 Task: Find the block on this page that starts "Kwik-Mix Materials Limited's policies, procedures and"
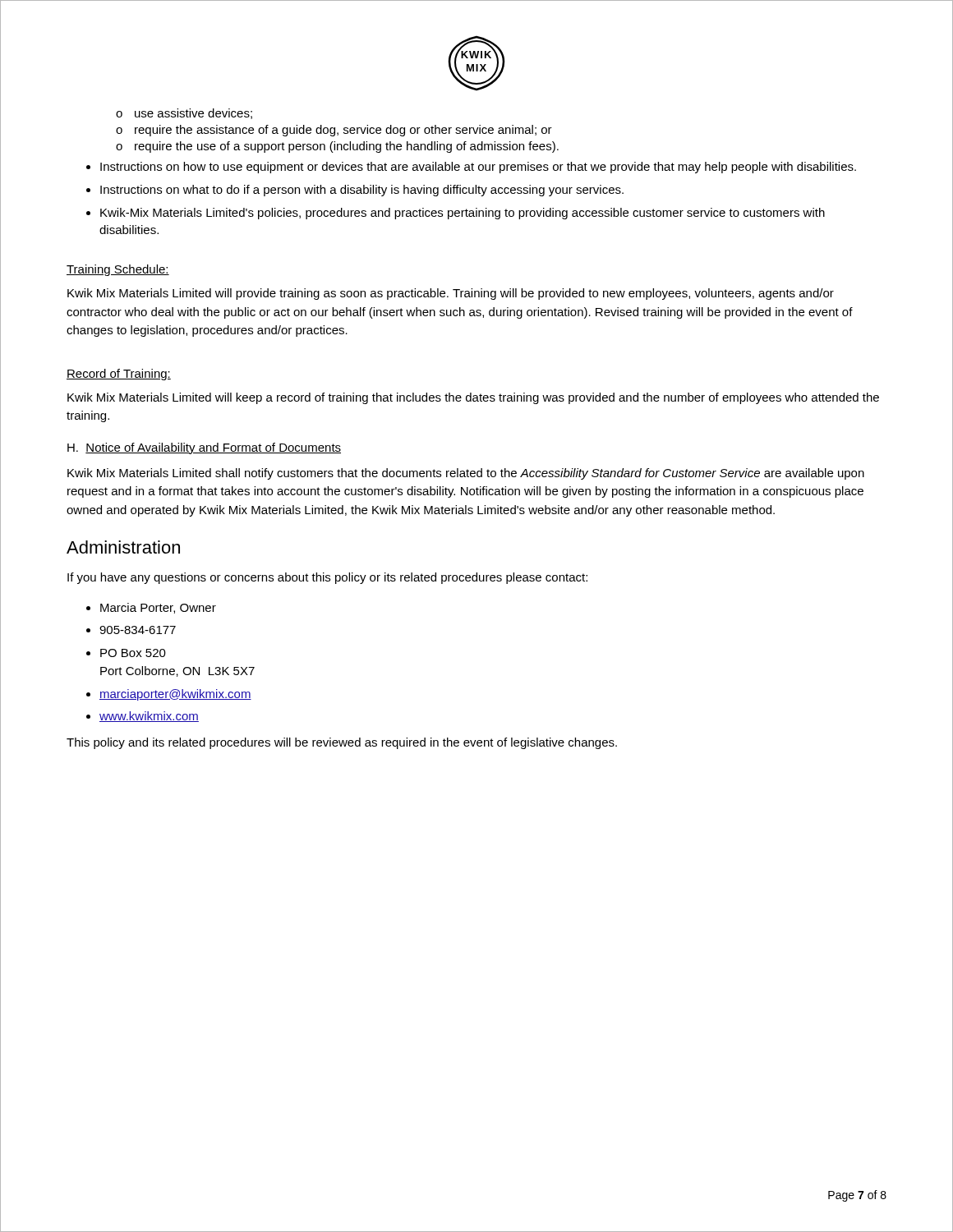(493, 221)
